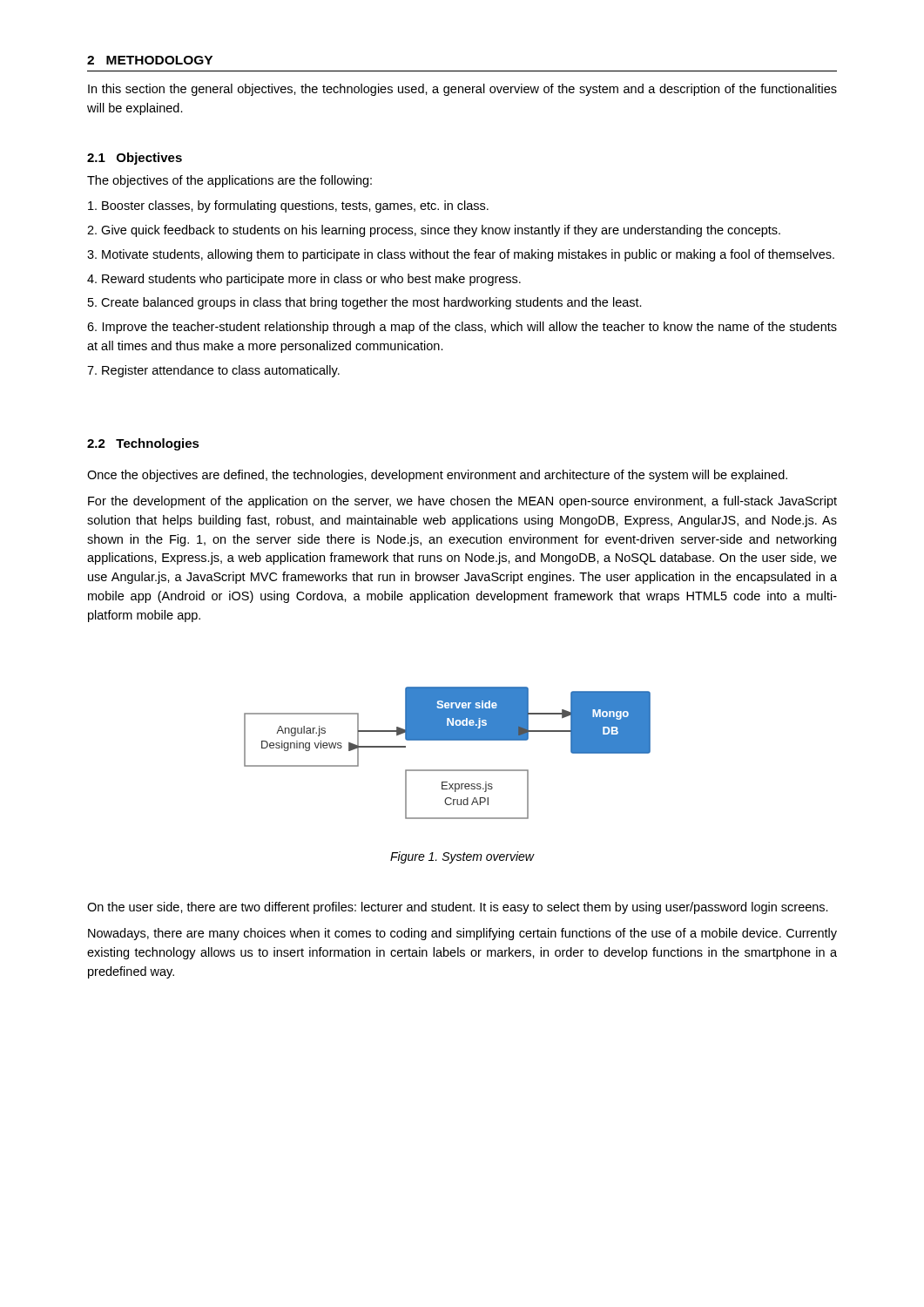The height and width of the screenshot is (1307, 924).
Task: Find the list item that reads "4. Reward students"
Action: pyautogui.click(x=304, y=278)
